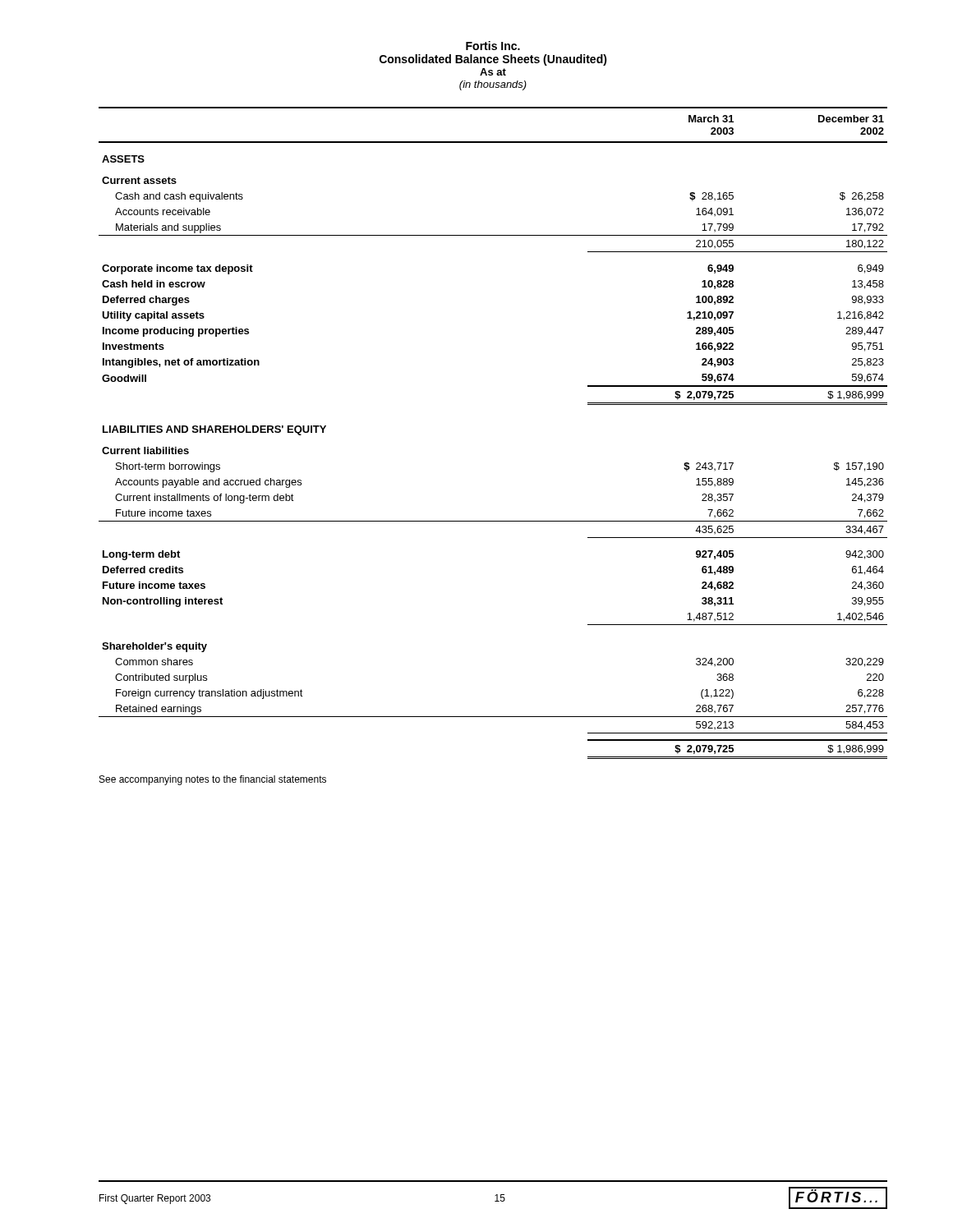This screenshot has height=1232, width=953.
Task: Find the table that mentions "Contributed surplus"
Action: (x=493, y=433)
